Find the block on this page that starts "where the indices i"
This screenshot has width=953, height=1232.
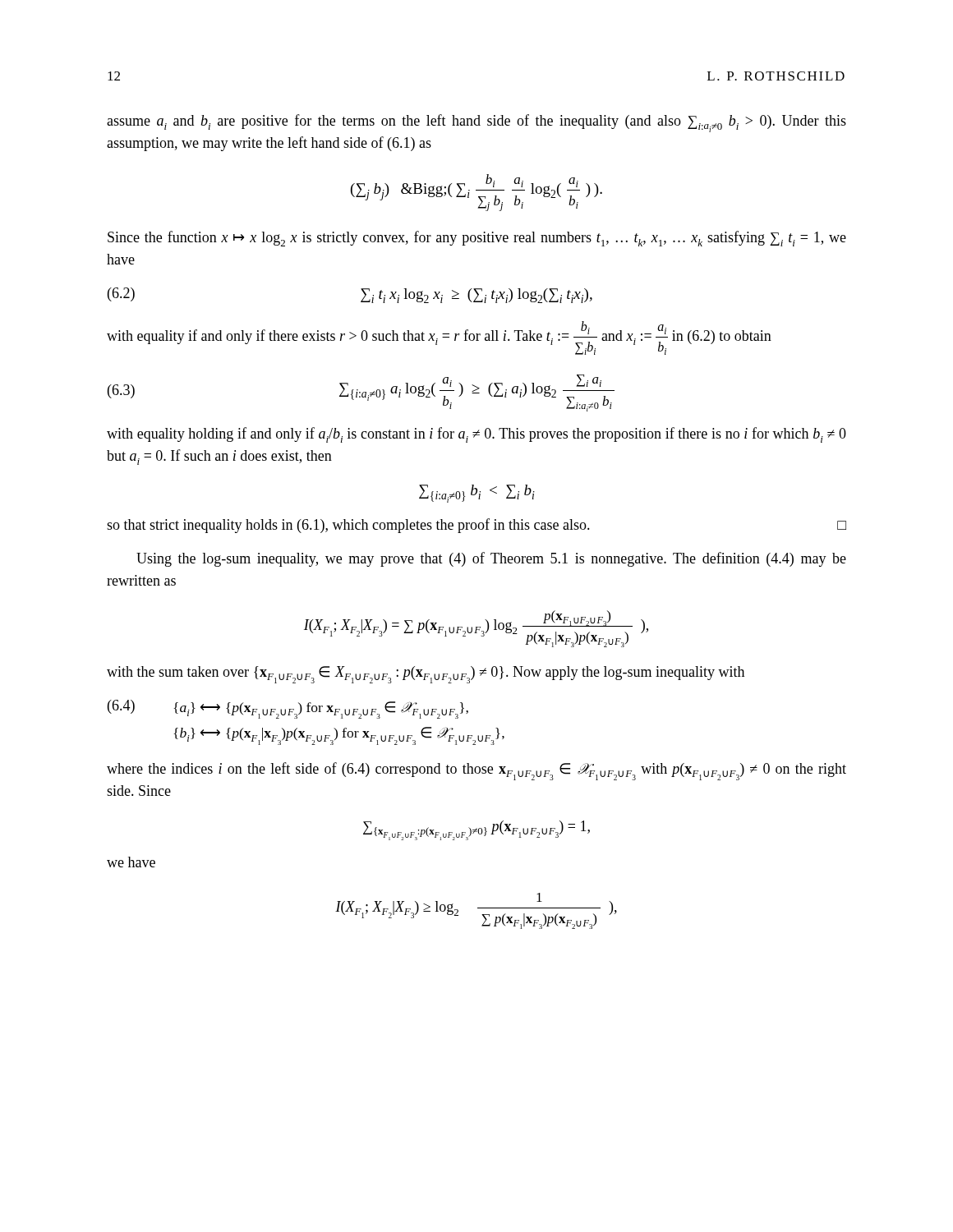[x=476, y=780]
